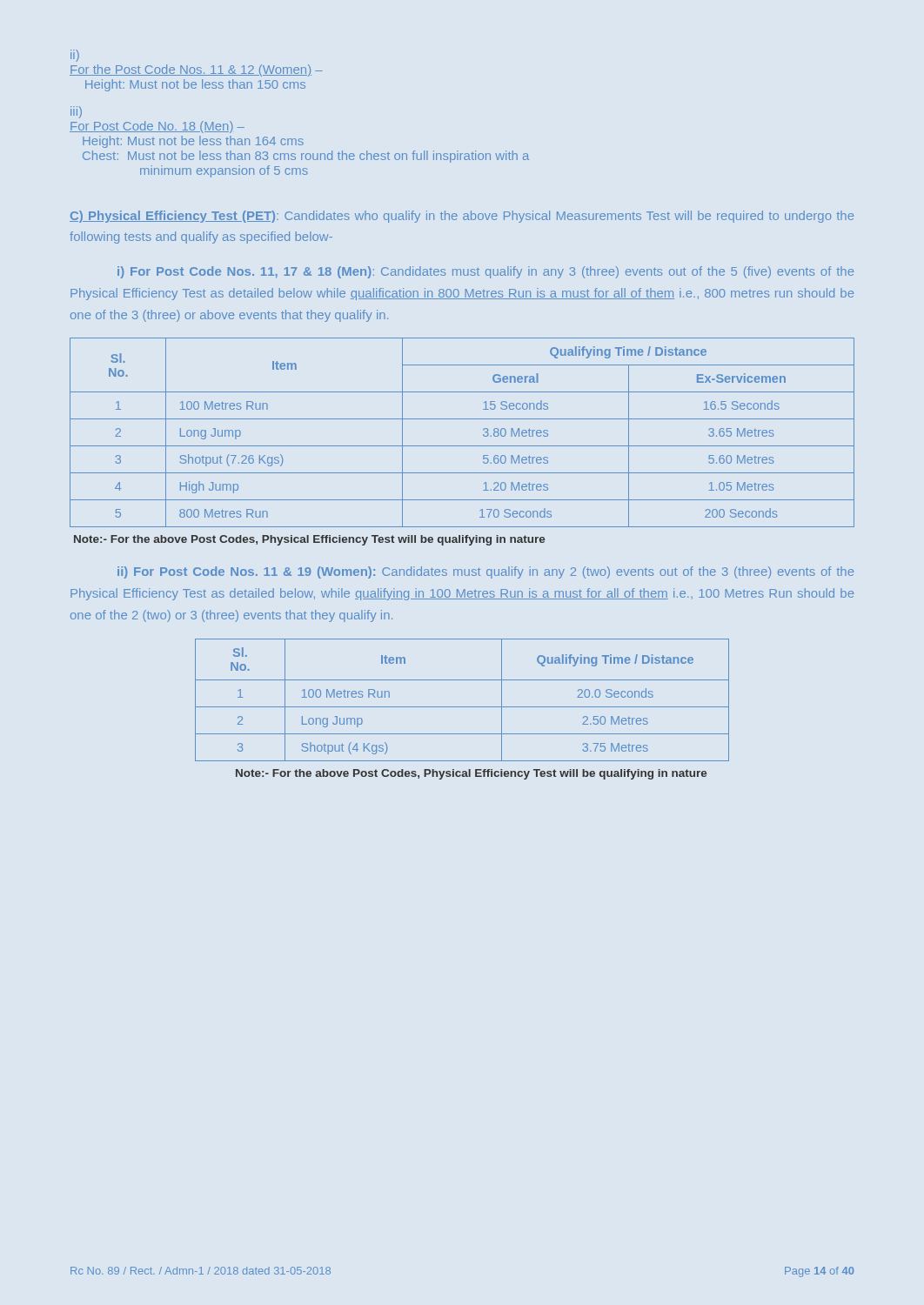Screen dimensions: 1305x924
Task: Click on the list item that says "ii) For the"
Action: (75, 56)
